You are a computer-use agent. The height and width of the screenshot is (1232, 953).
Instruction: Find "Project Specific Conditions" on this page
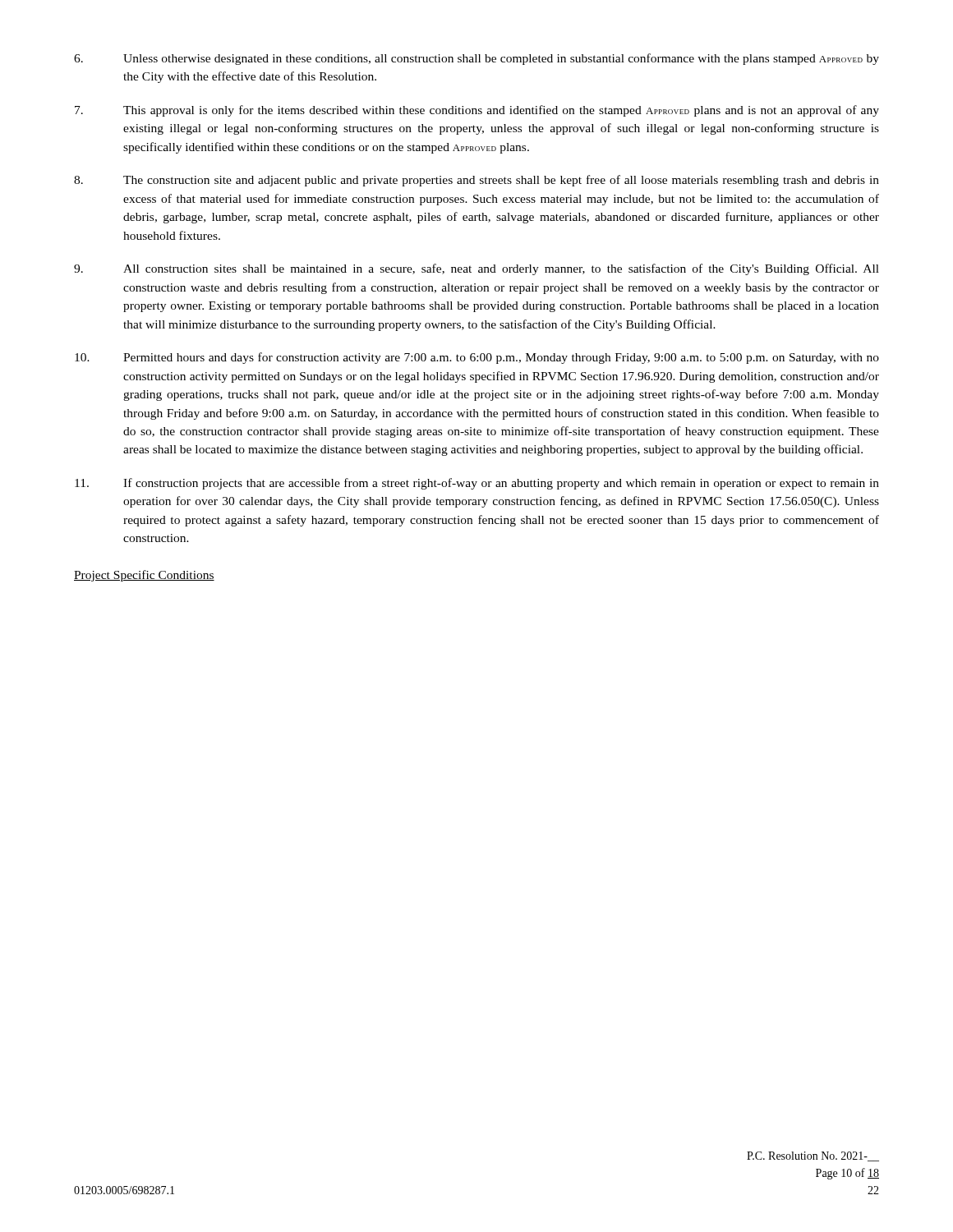click(144, 574)
